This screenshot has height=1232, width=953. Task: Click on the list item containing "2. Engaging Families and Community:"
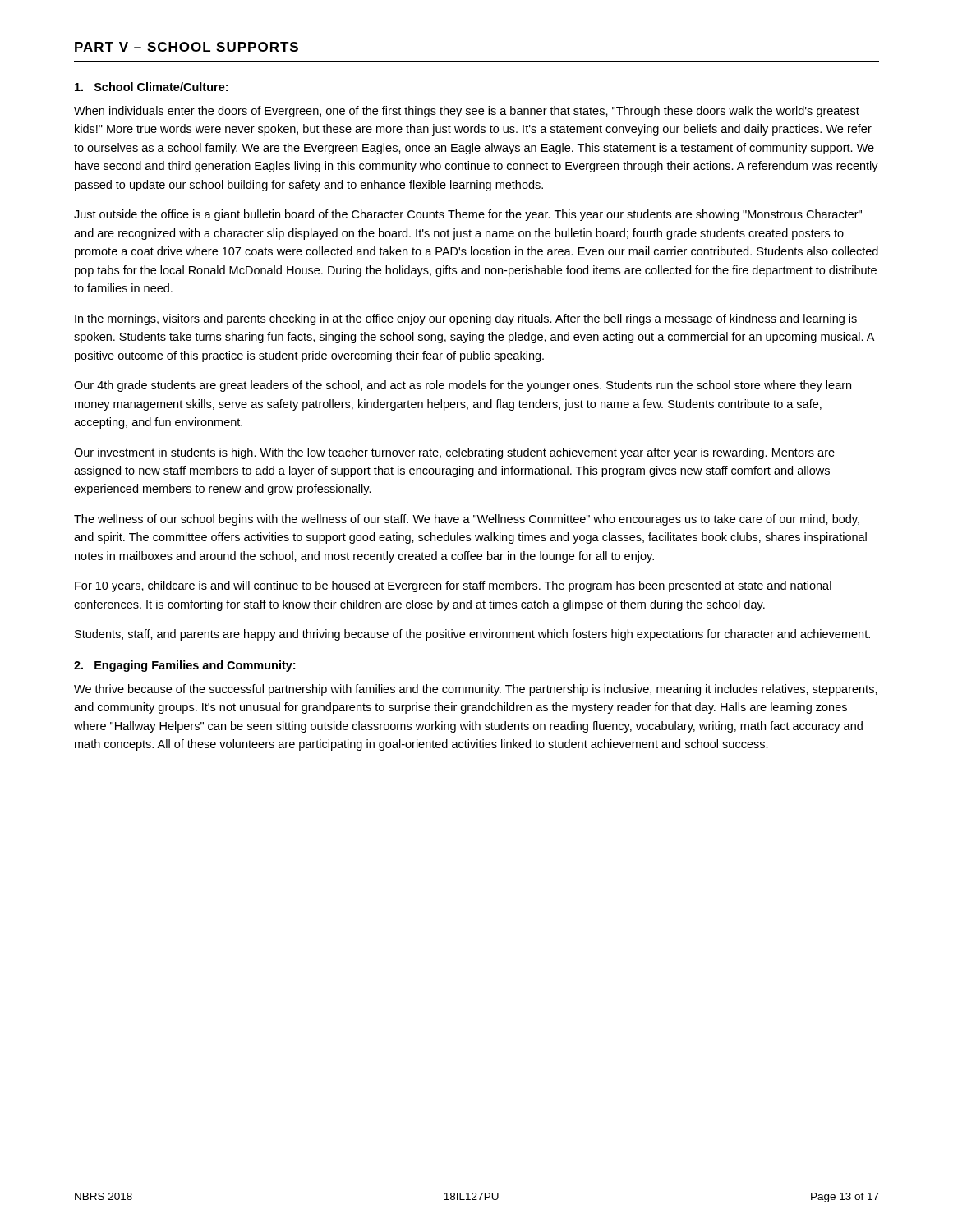pyautogui.click(x=185, y=665)
